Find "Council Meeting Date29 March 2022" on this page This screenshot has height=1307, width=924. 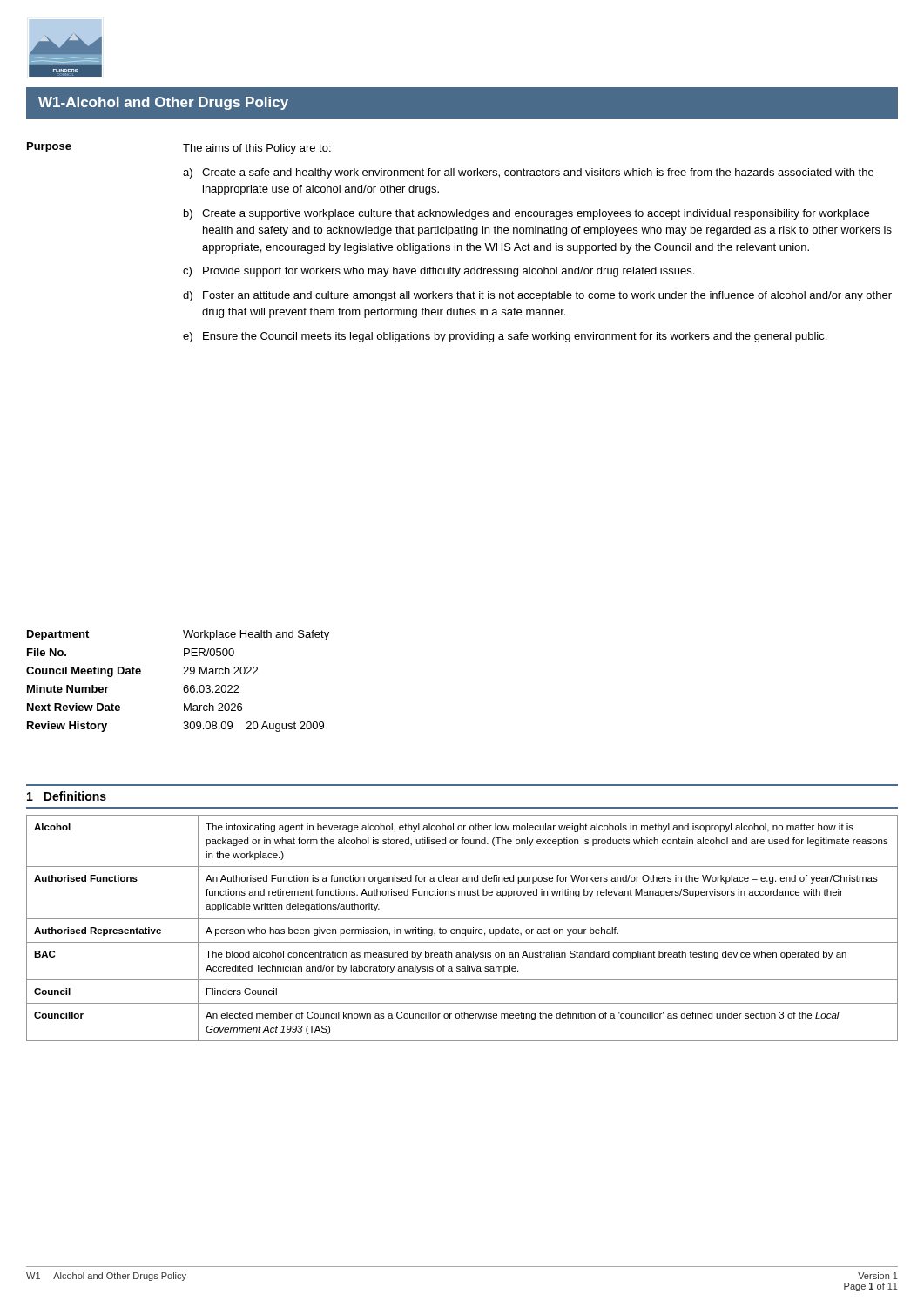(x=142, y=670)
